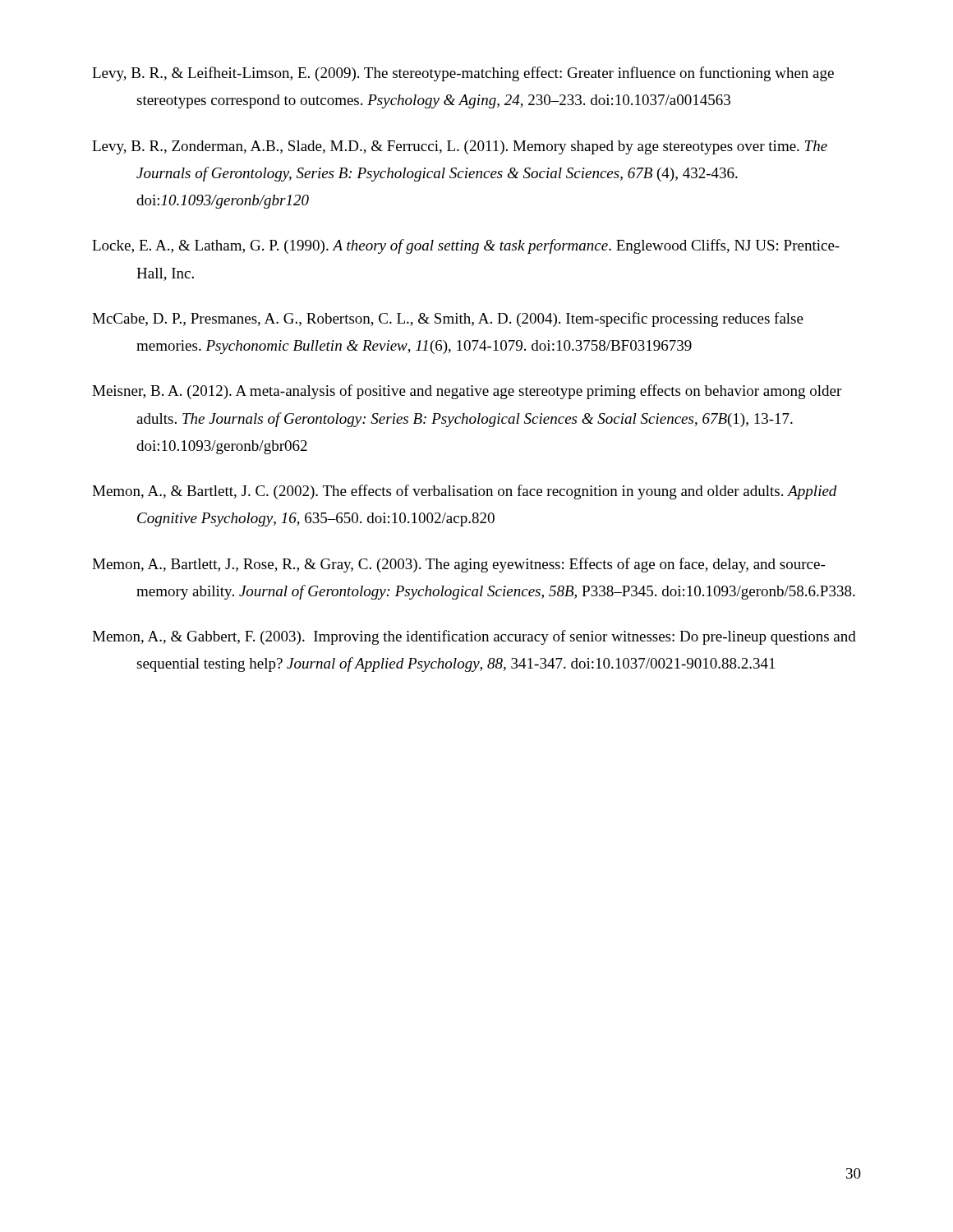Point to the region starting "Levy, B. R., Zonderman, A.B., Slade, M.D., &"
Viewport: 953px width, 1232px height.
[x=460, y=173]
